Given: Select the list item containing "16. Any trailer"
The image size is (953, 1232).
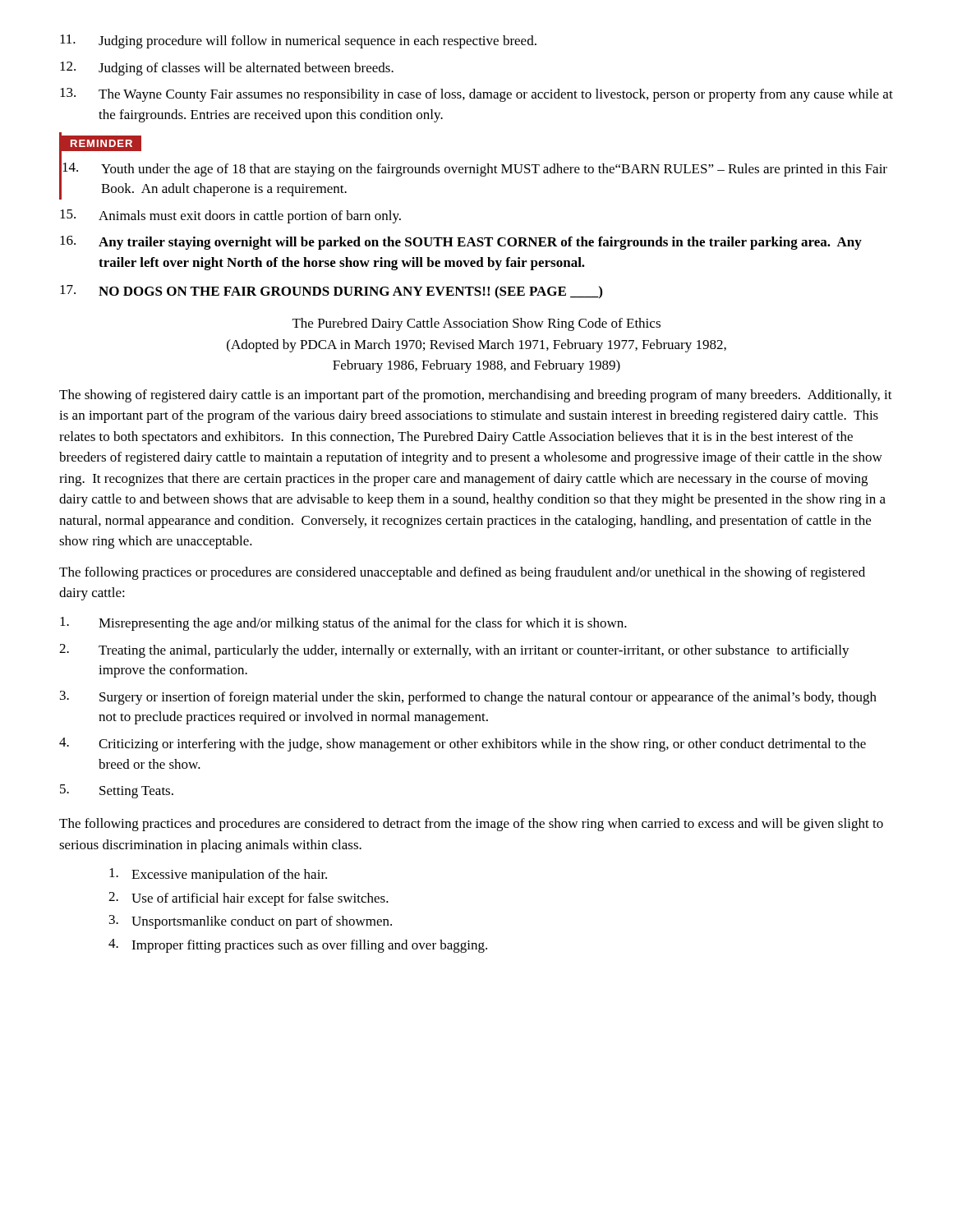Looking at the screenshot, I should (x=476, y=253).
